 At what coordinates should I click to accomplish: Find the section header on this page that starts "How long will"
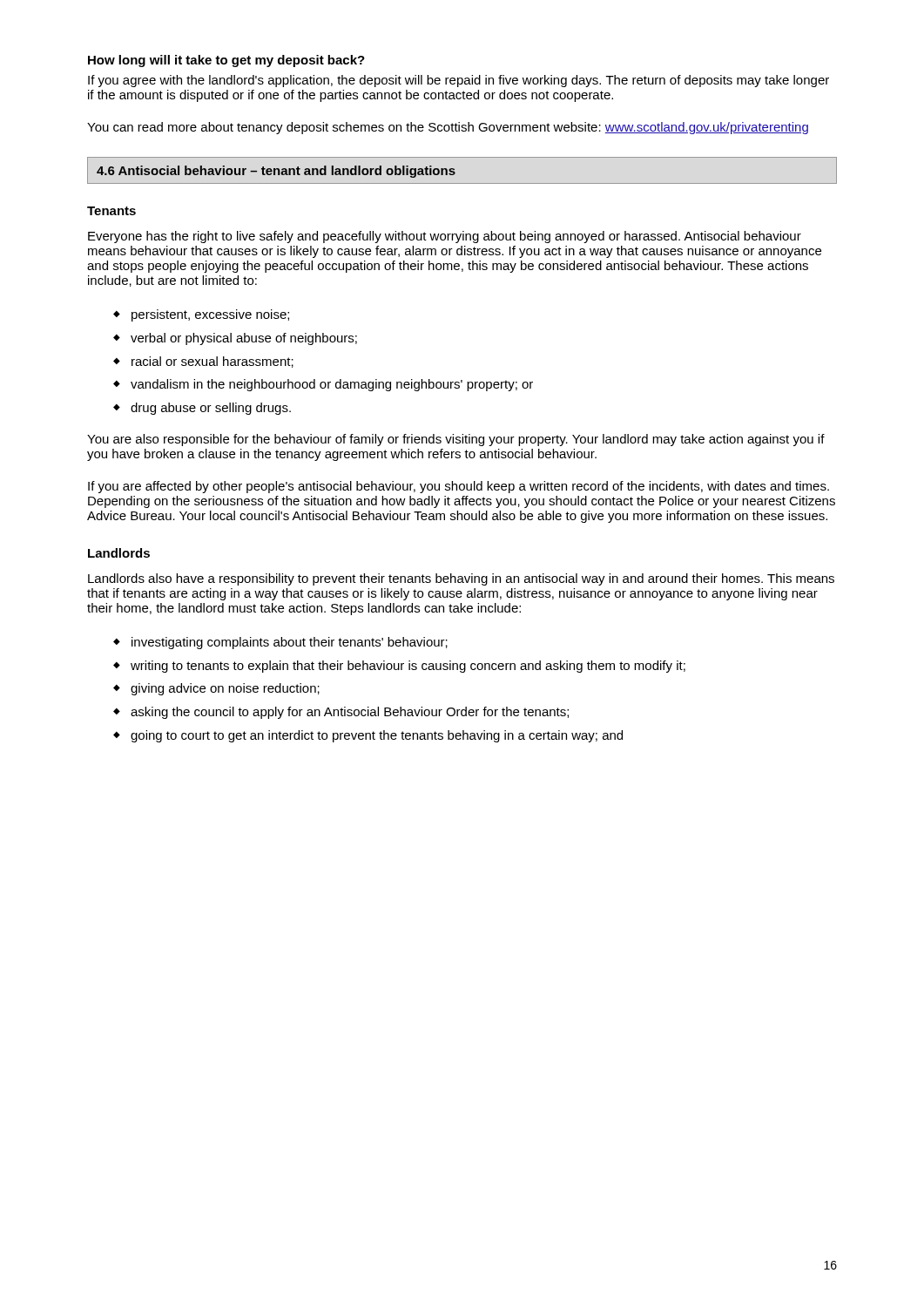click(x=226, y=60)
